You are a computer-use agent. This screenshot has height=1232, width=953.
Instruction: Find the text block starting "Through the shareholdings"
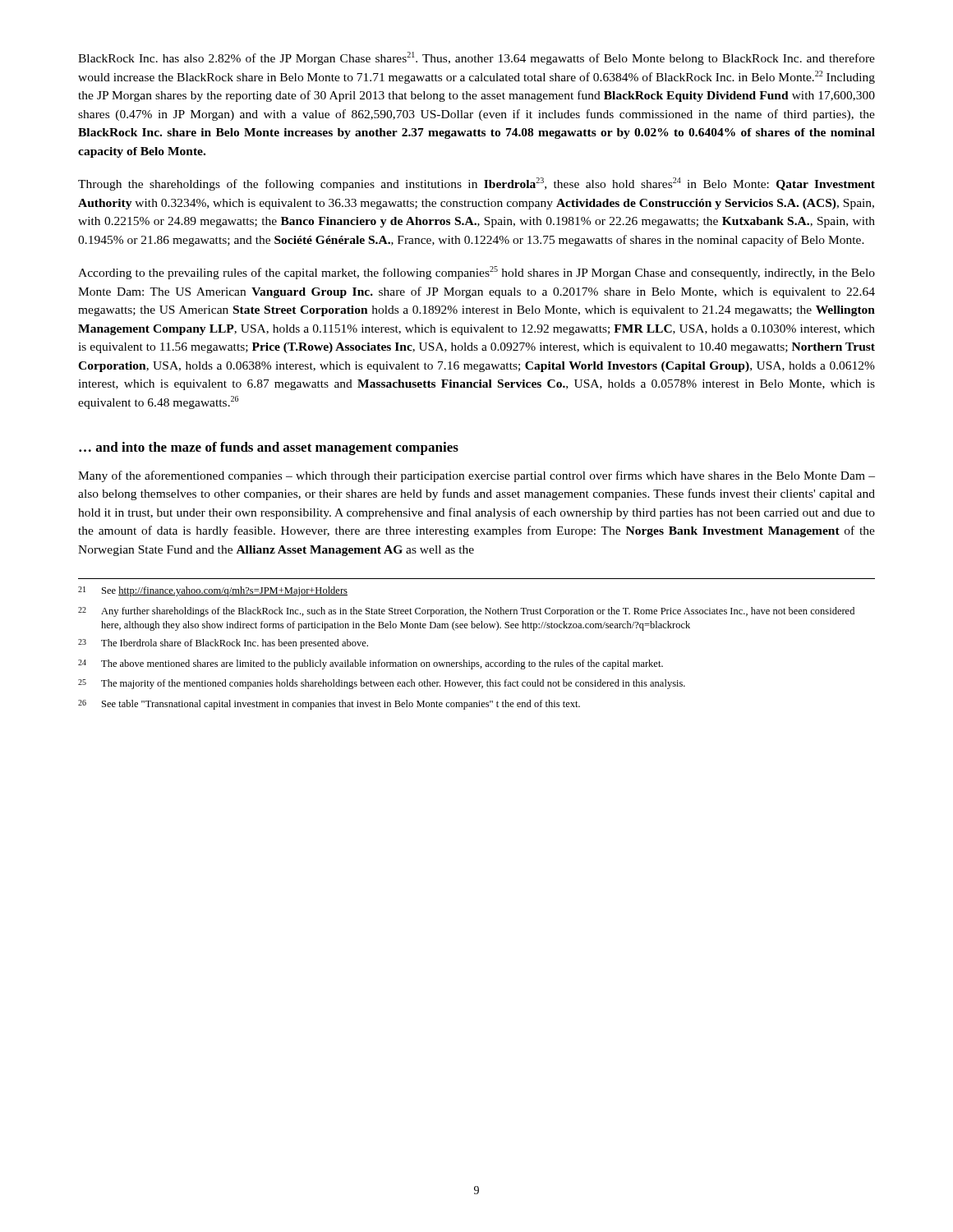tap(476, 211)
